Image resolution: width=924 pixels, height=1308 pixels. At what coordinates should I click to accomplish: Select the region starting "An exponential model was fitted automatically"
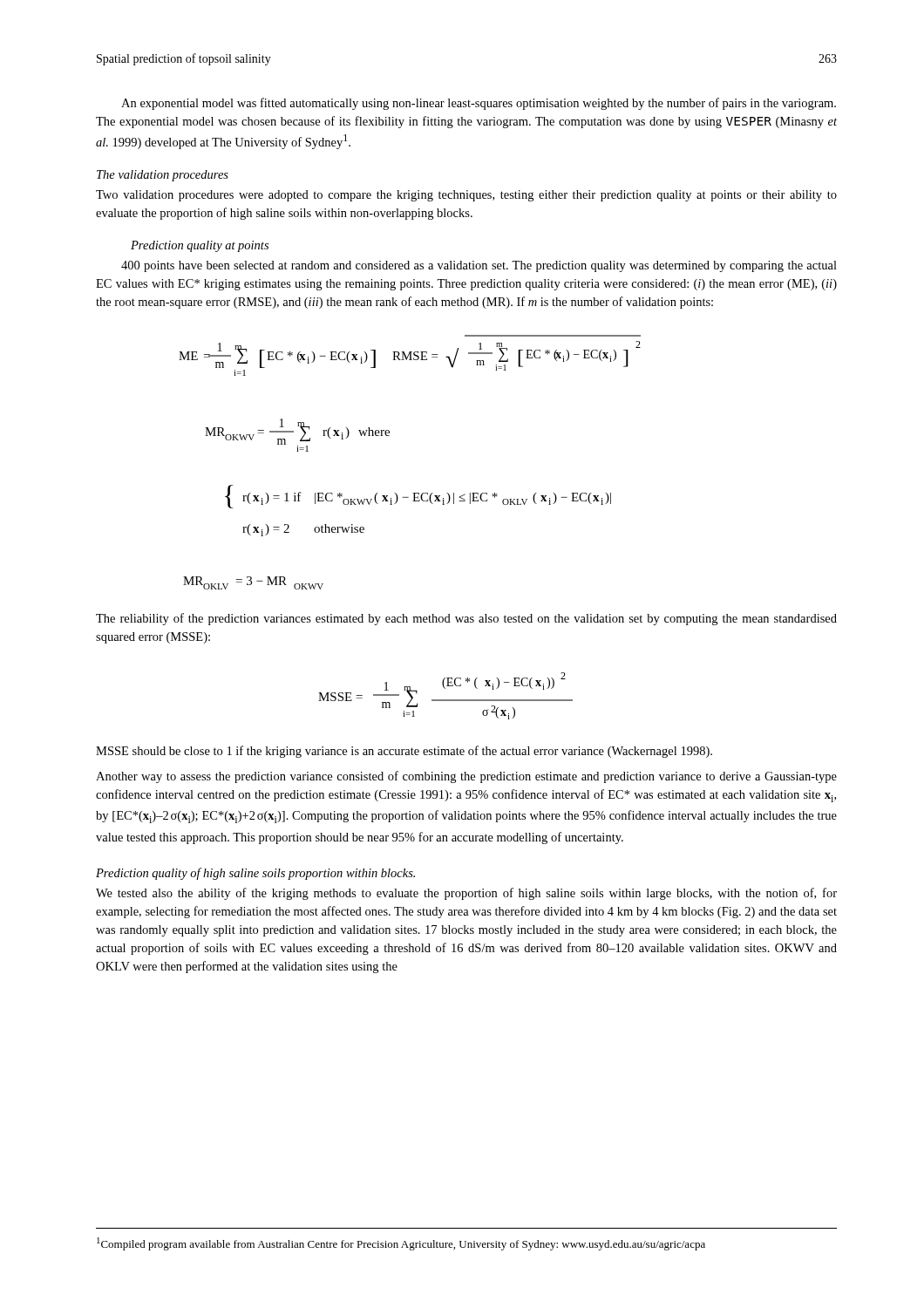466,123
